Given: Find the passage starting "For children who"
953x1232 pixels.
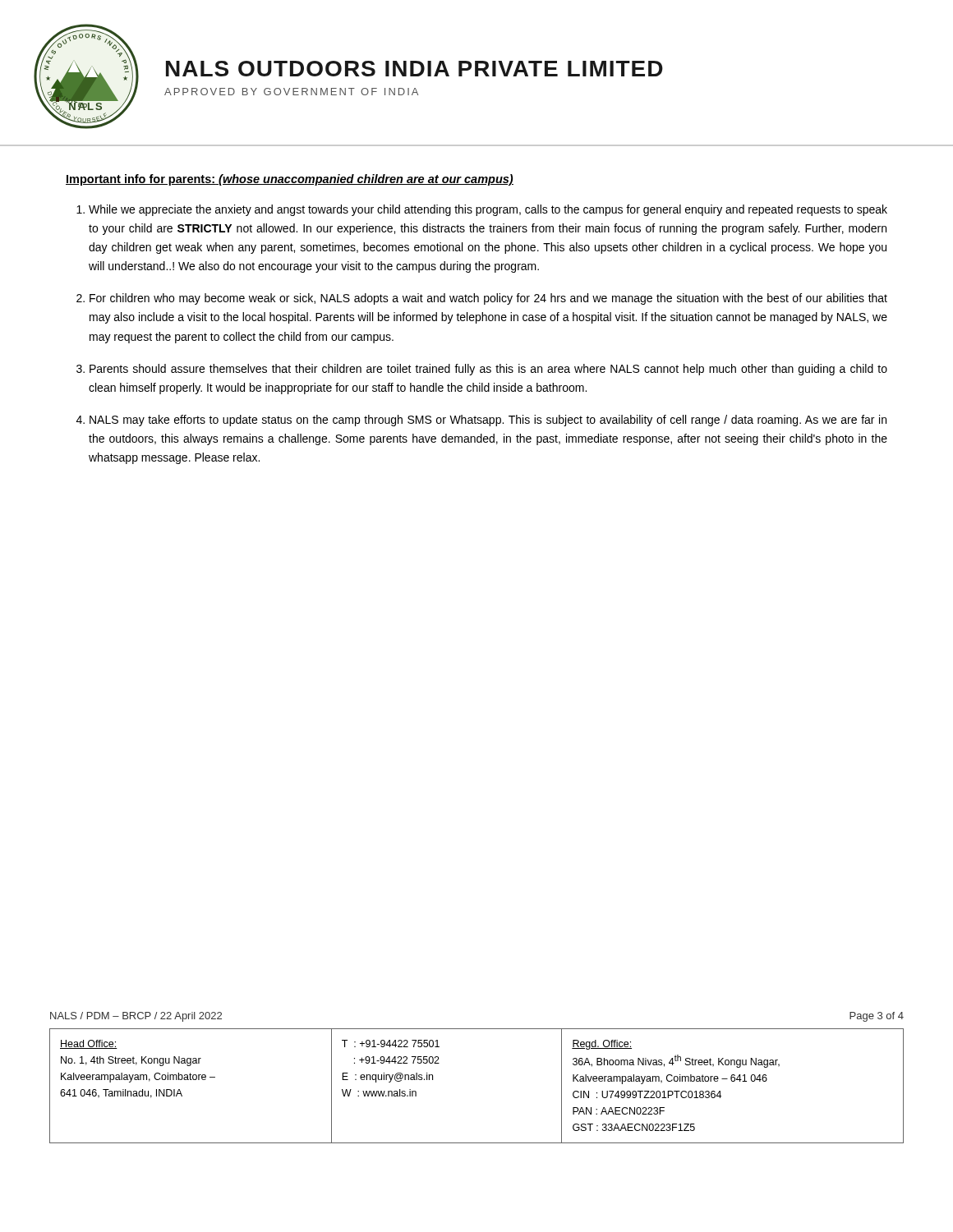Looking at the screenshot, I should (x=488, y=317).
